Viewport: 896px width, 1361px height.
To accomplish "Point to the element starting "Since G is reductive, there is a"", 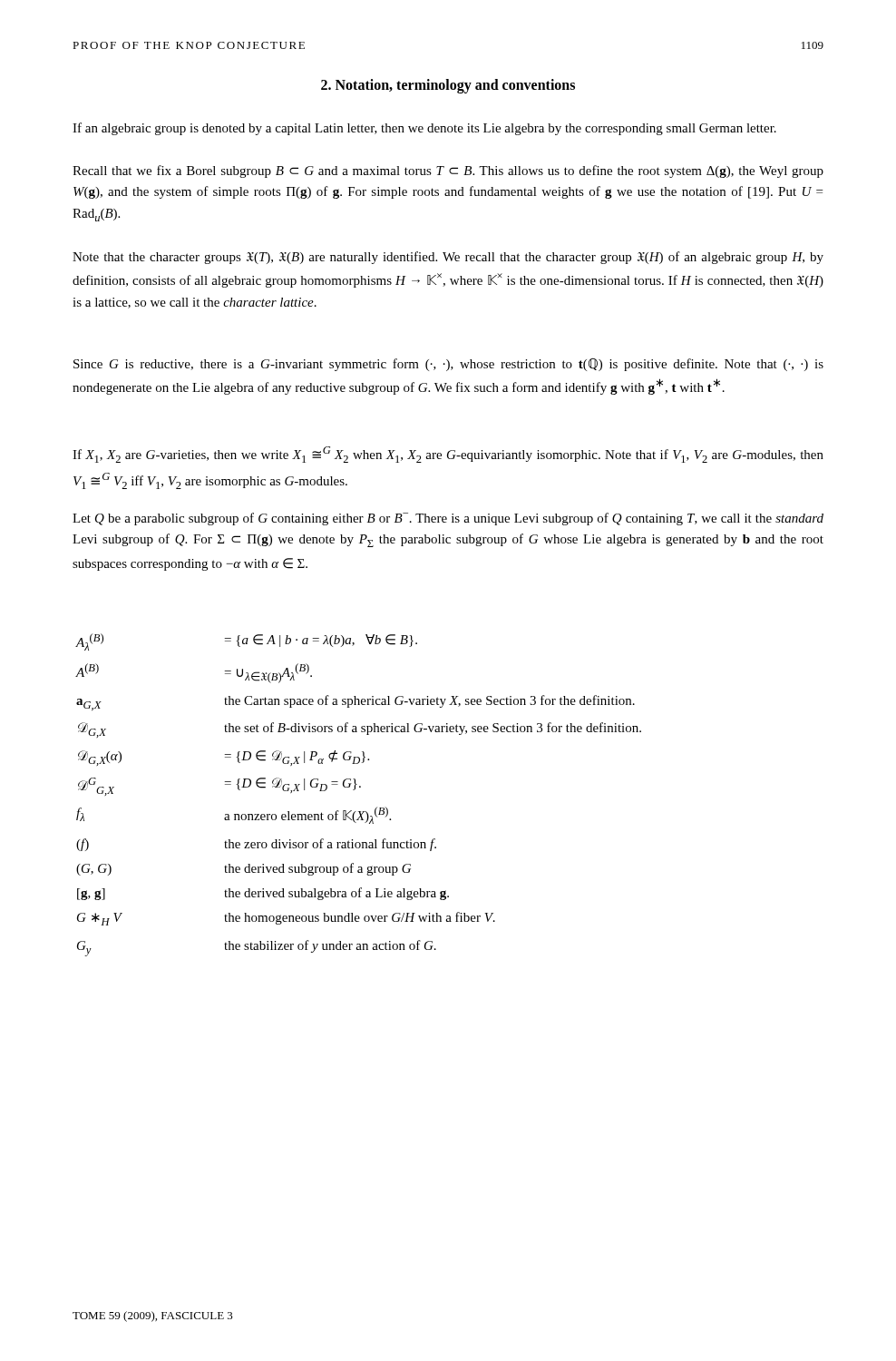I will coord(448,376).
